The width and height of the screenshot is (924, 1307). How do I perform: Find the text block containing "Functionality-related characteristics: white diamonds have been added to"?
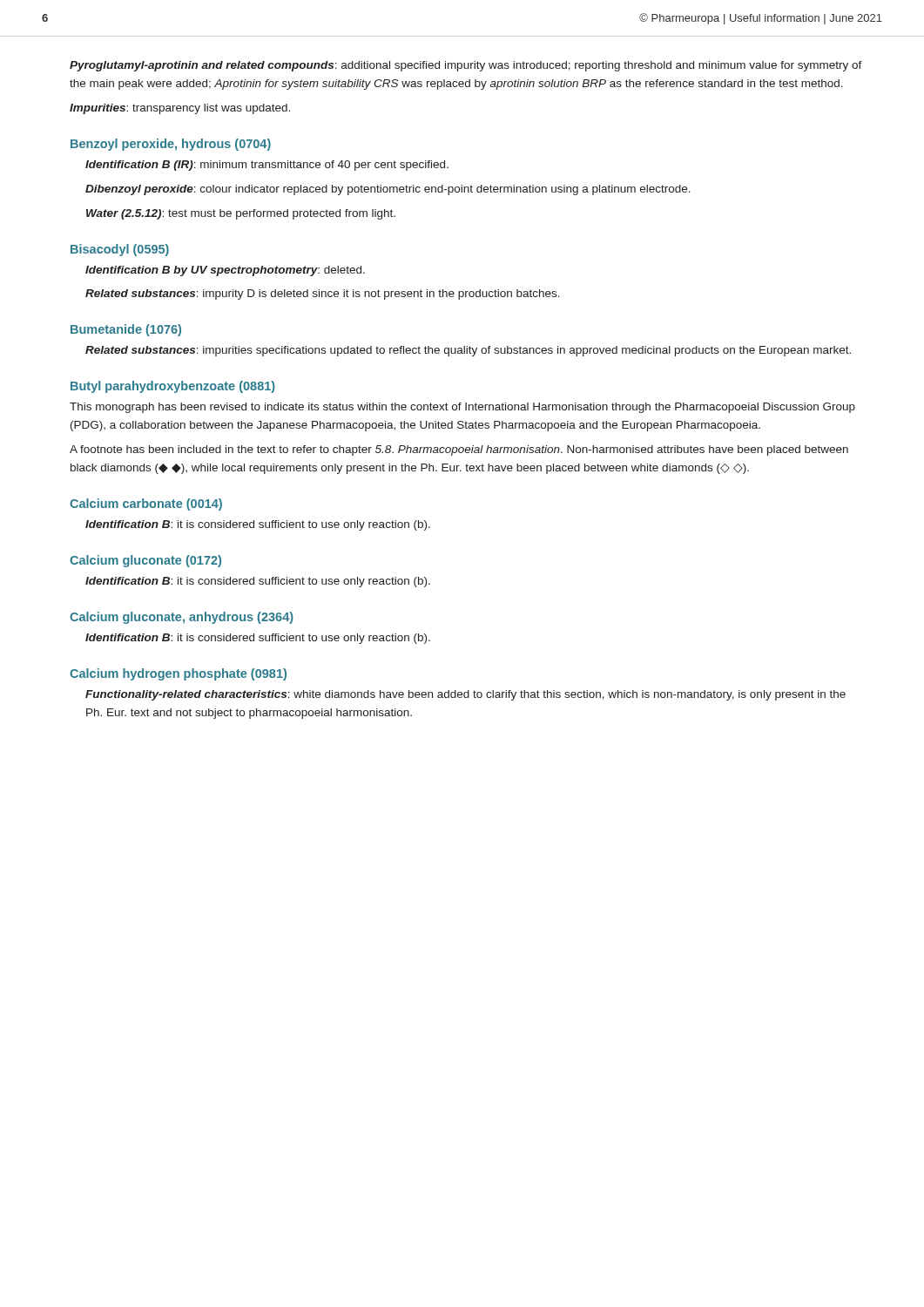tap(466, 703)
